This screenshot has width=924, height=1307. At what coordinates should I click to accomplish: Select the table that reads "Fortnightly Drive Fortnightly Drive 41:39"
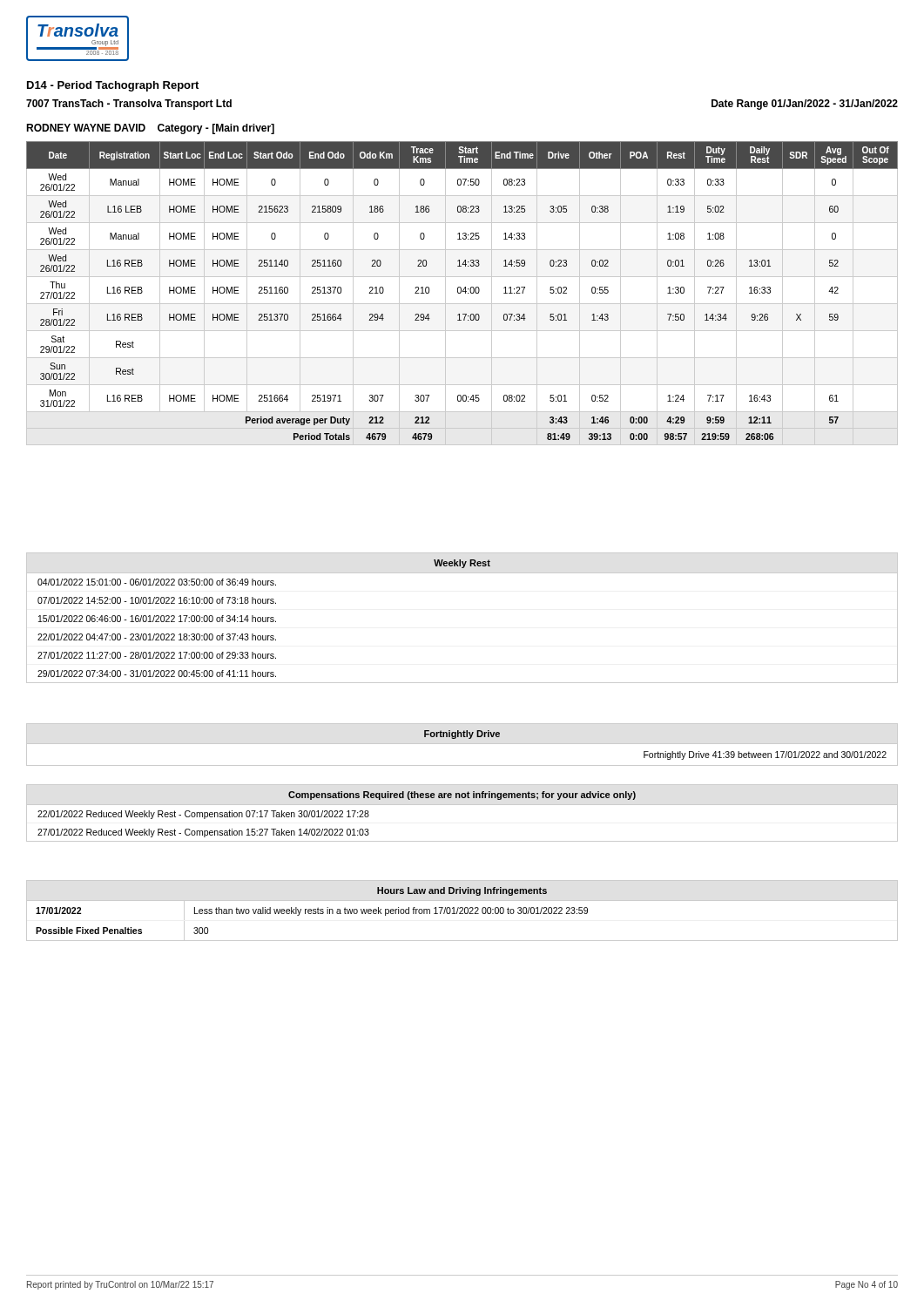(x=462, y=745)
